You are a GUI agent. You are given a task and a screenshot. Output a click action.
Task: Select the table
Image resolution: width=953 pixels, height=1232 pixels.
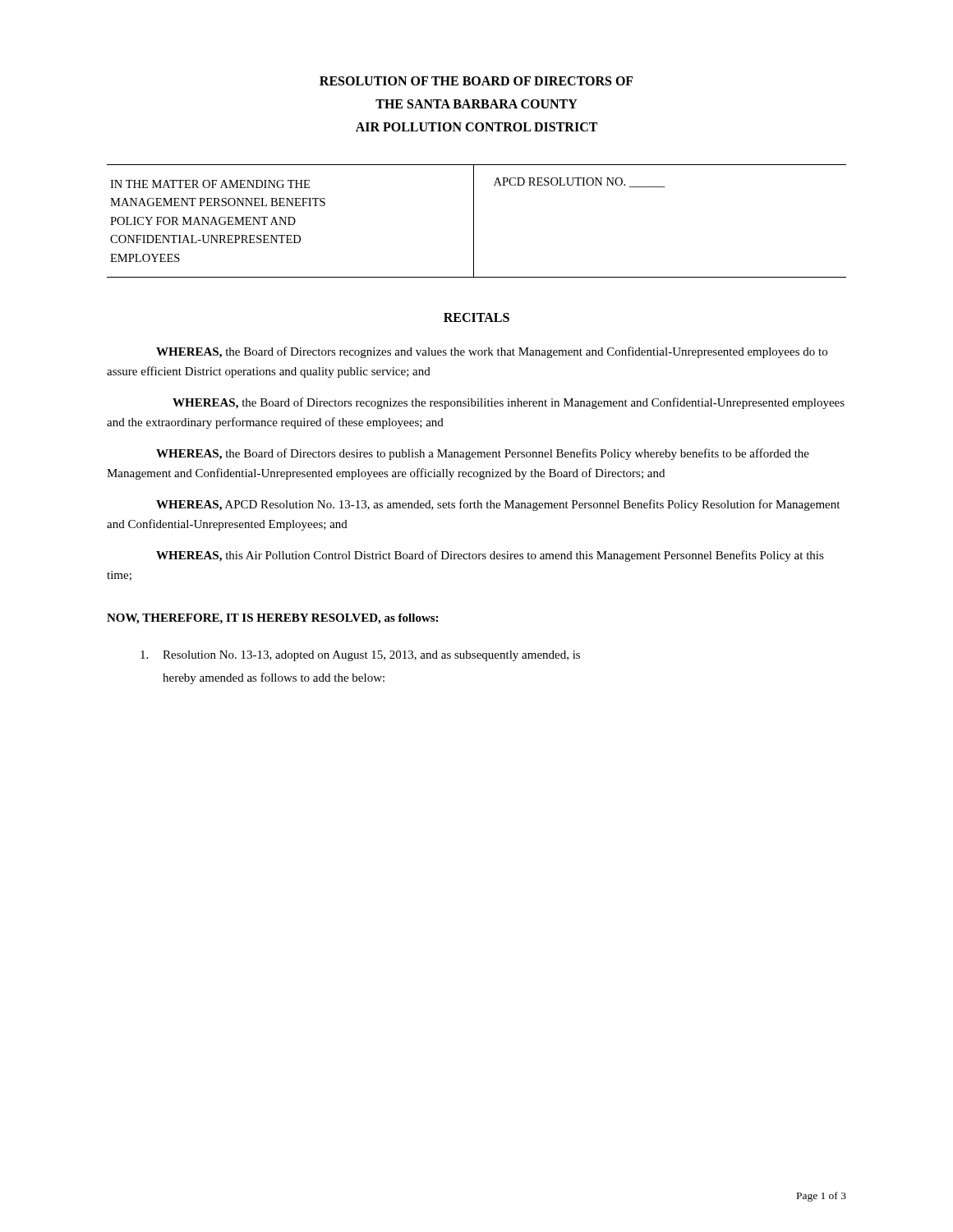tap(476, 221)
